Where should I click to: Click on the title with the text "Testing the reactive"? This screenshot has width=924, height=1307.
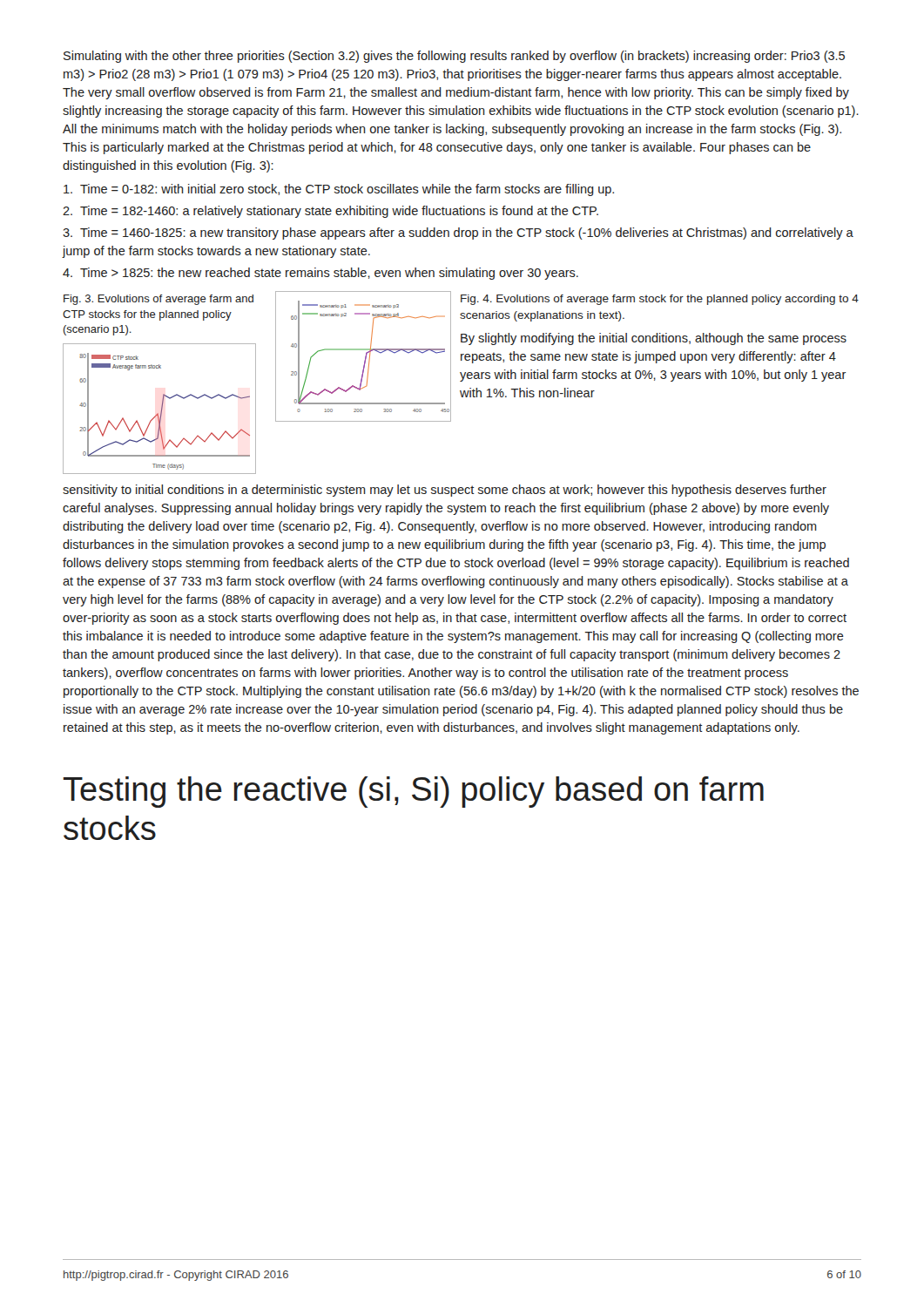[x=414, y=809]
